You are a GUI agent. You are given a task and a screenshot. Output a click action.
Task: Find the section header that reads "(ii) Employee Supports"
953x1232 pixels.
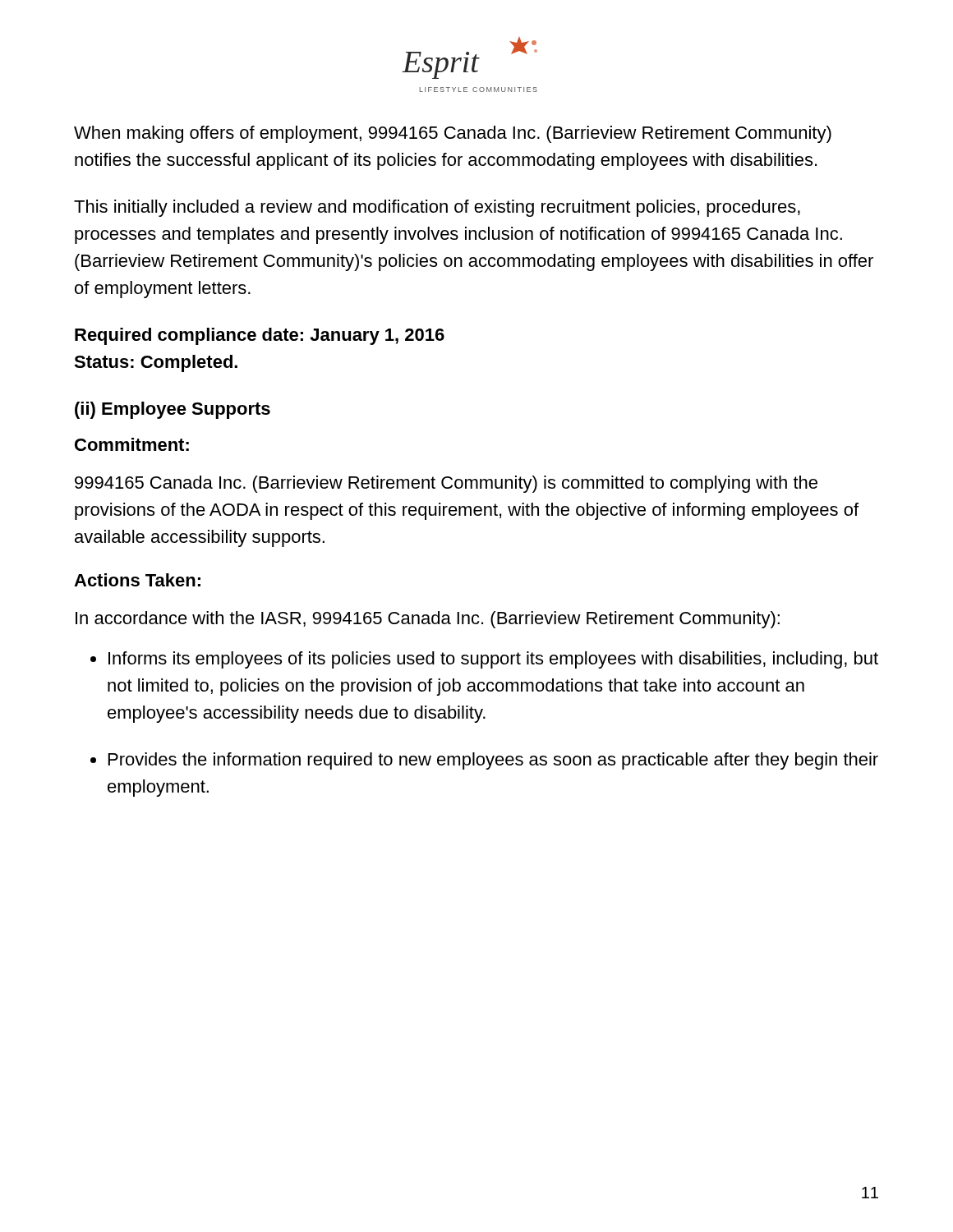pyautogui.click(x=172, y=409)
